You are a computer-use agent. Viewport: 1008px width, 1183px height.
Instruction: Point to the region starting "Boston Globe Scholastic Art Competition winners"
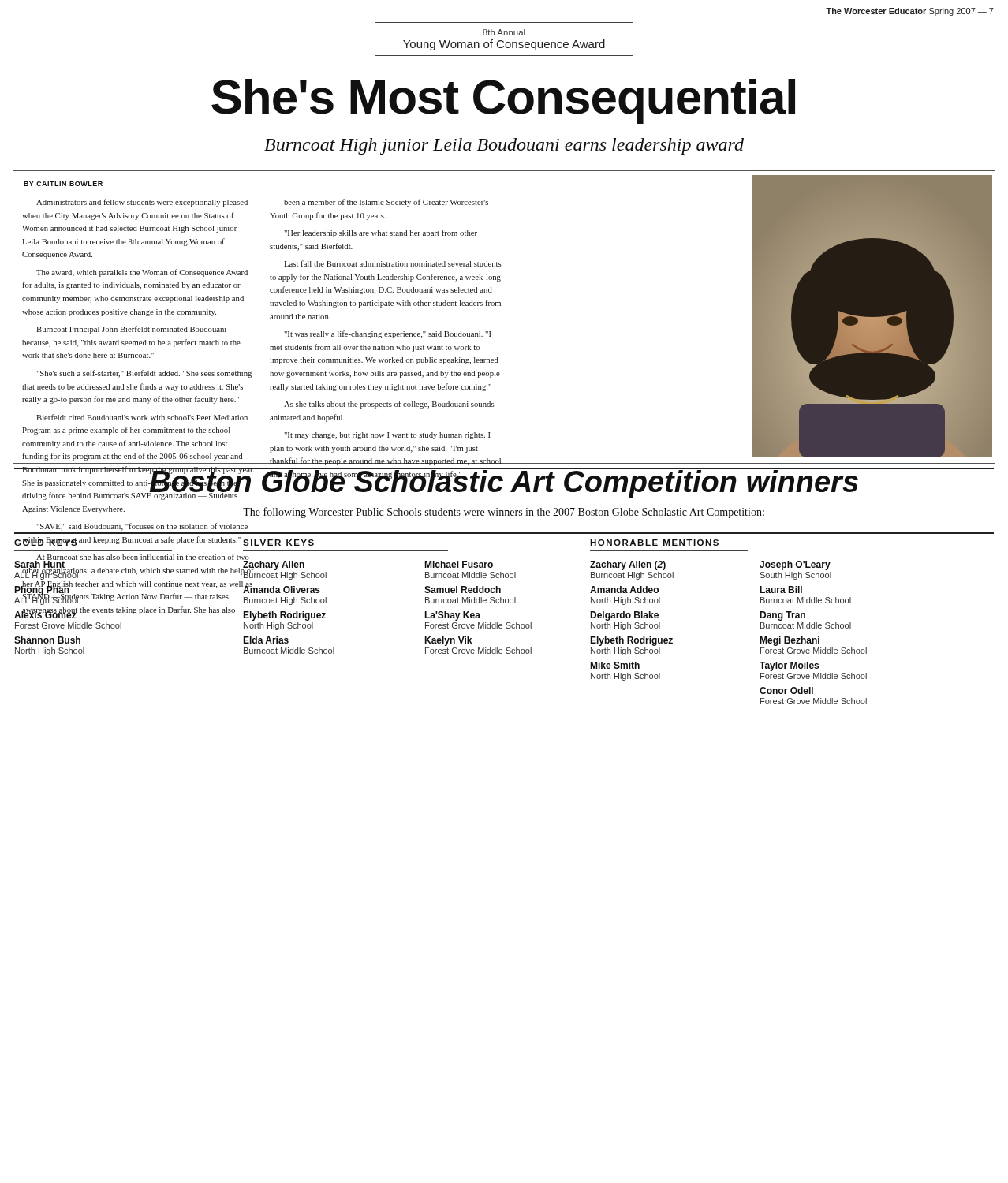tap(504, 482)
